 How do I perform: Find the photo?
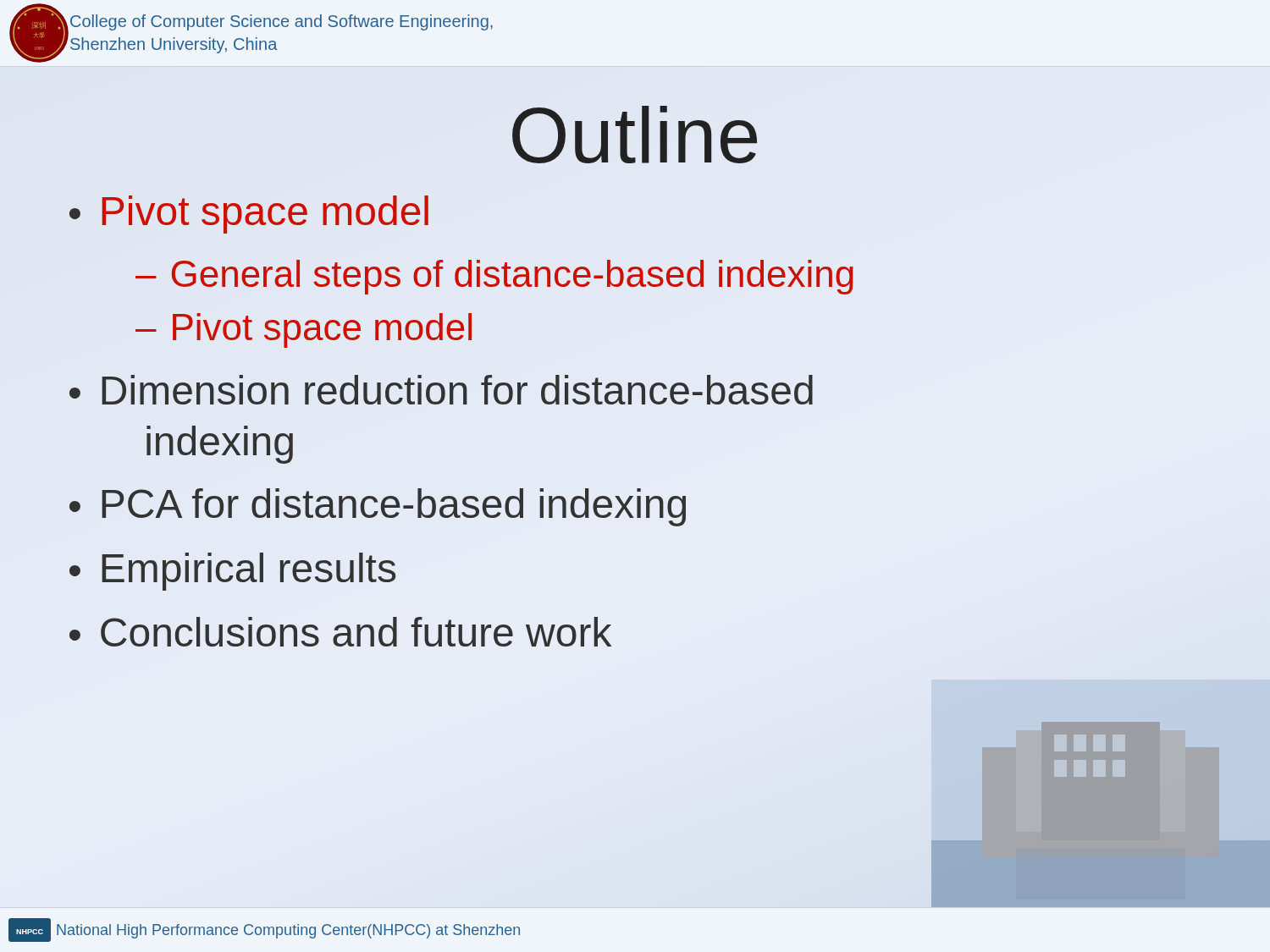pos(1101,794)
